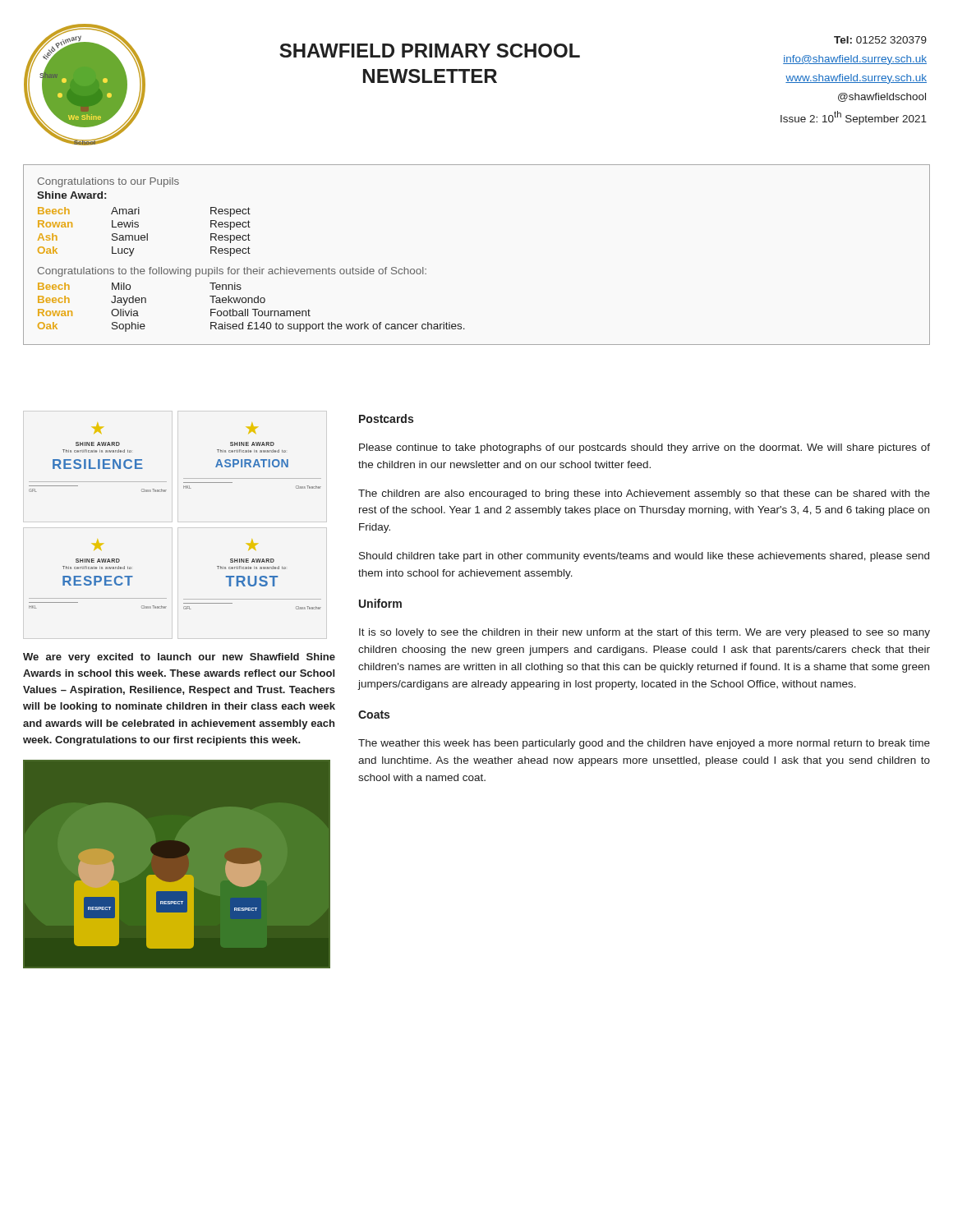
Task: Locate a table
Action: (x=476, y=255)
